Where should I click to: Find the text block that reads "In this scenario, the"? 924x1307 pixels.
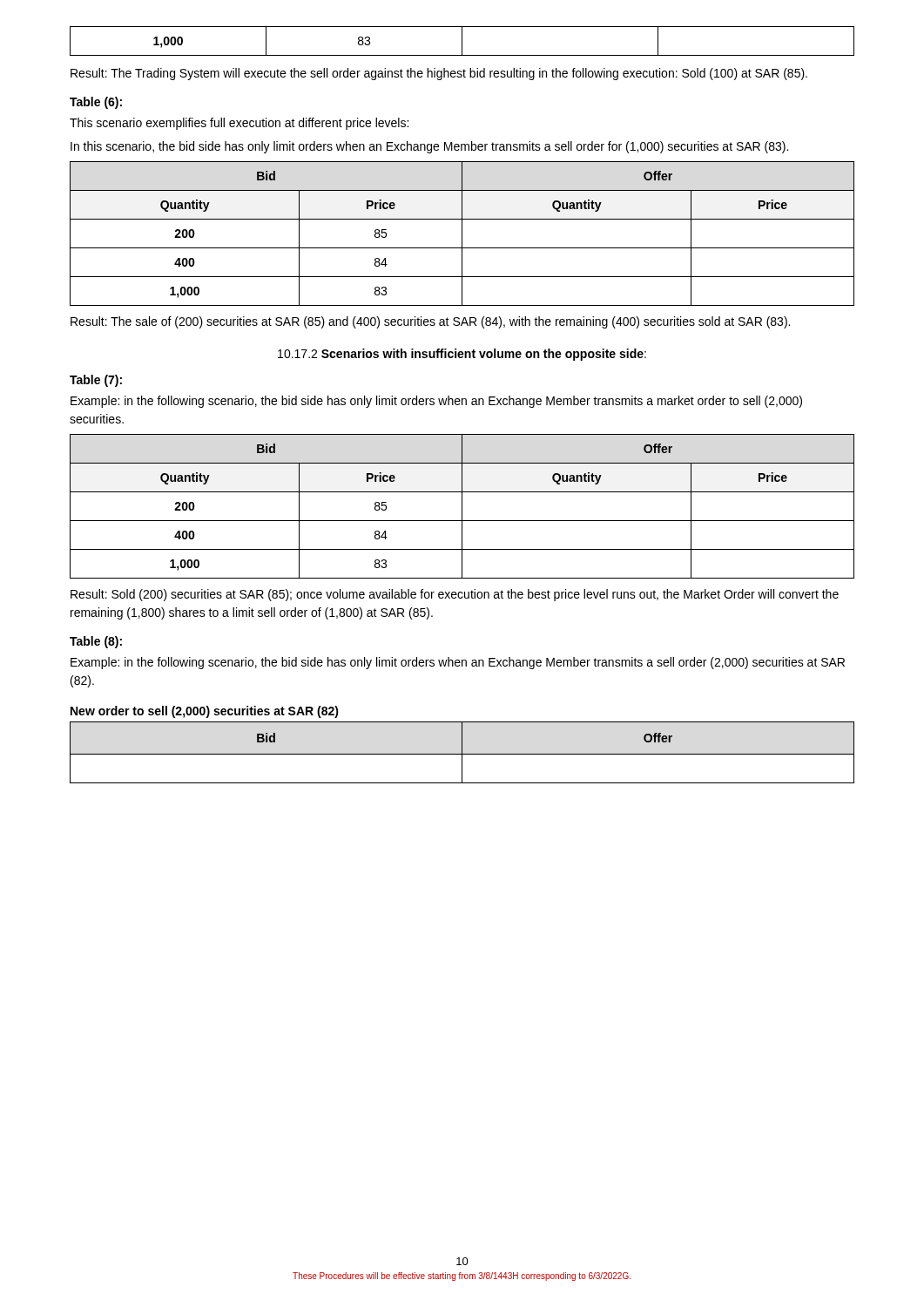point(430,146)
